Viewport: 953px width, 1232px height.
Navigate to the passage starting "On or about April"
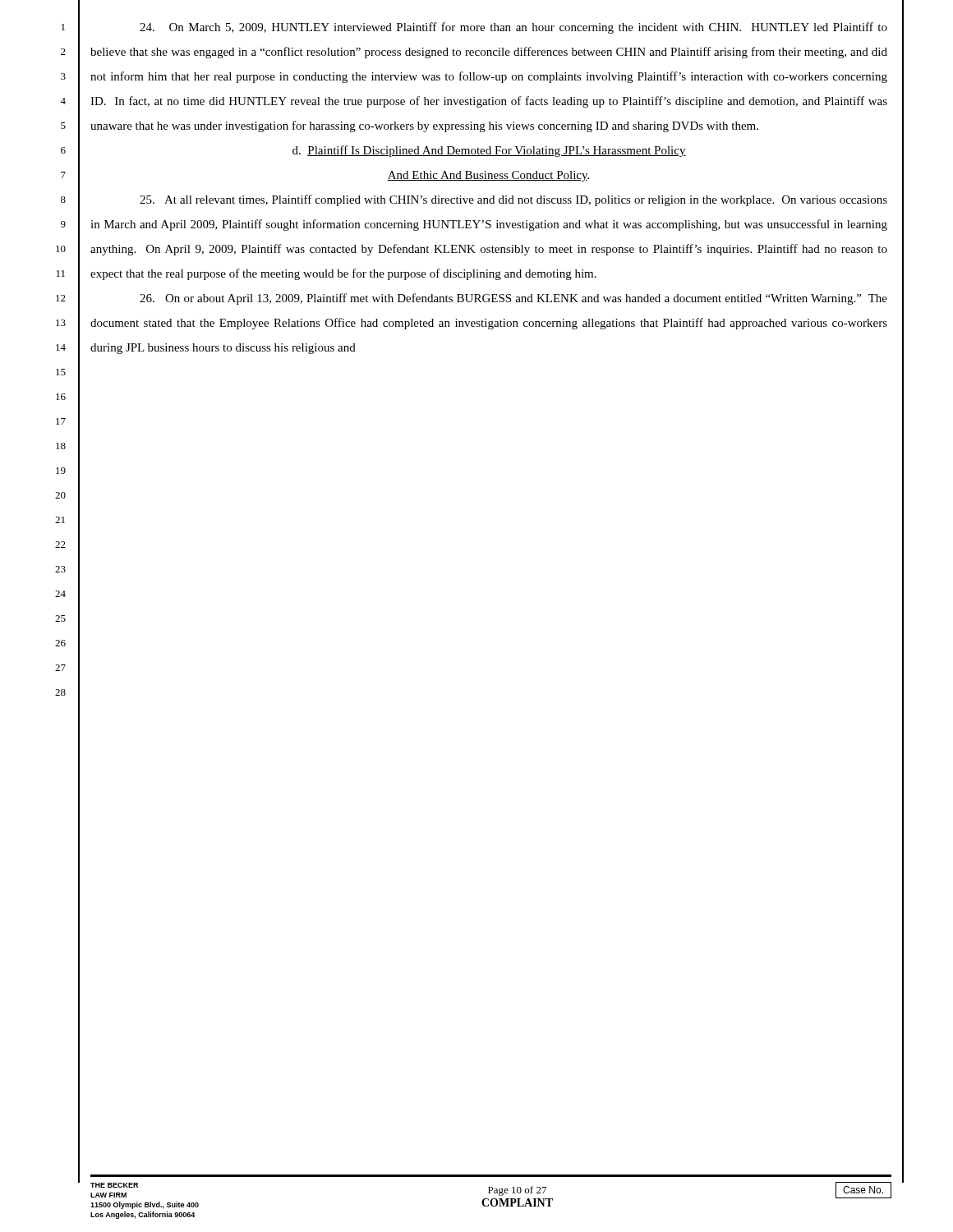[x=489, y=323]
